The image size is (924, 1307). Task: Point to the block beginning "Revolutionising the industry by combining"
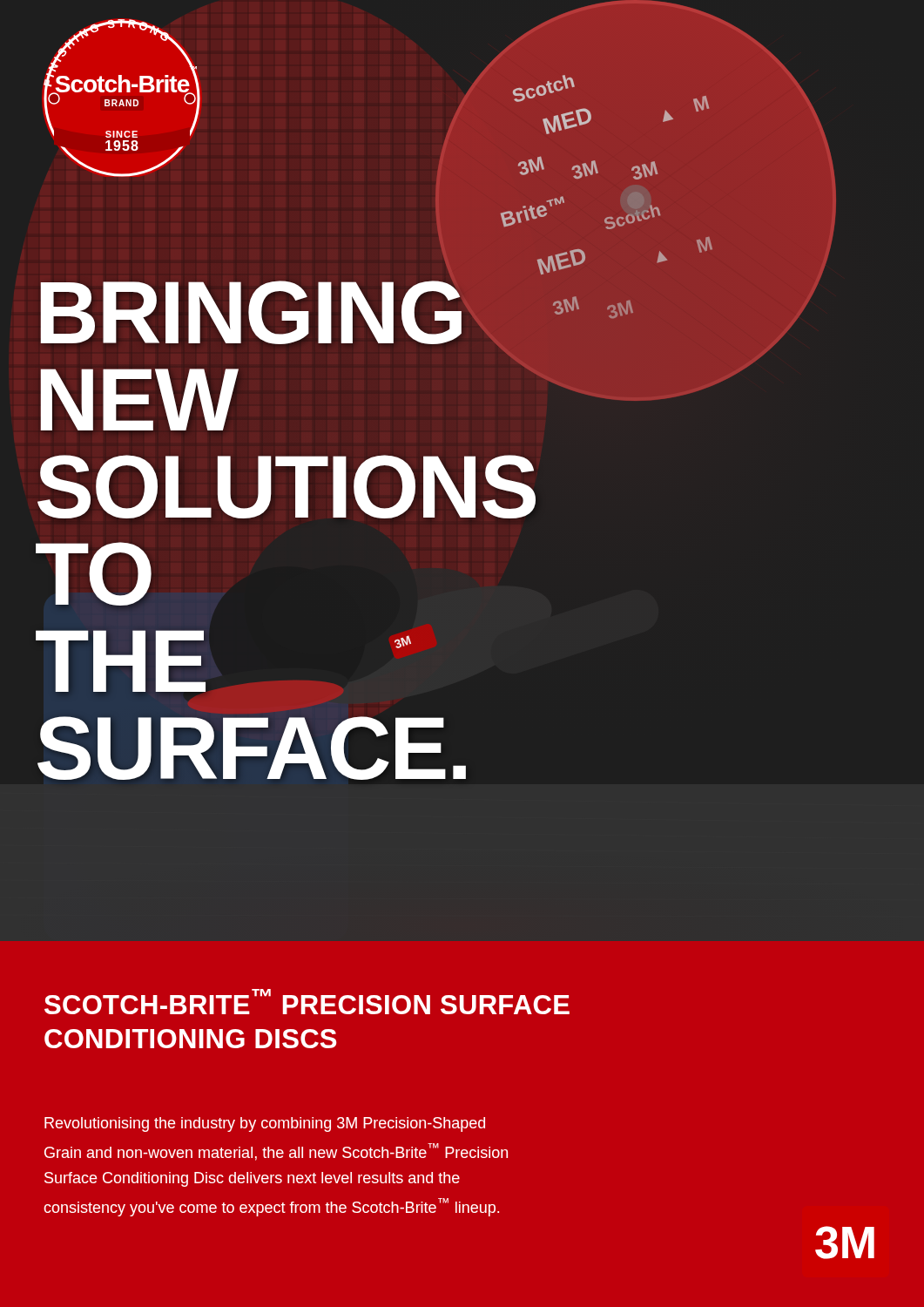click(276, 1165)
